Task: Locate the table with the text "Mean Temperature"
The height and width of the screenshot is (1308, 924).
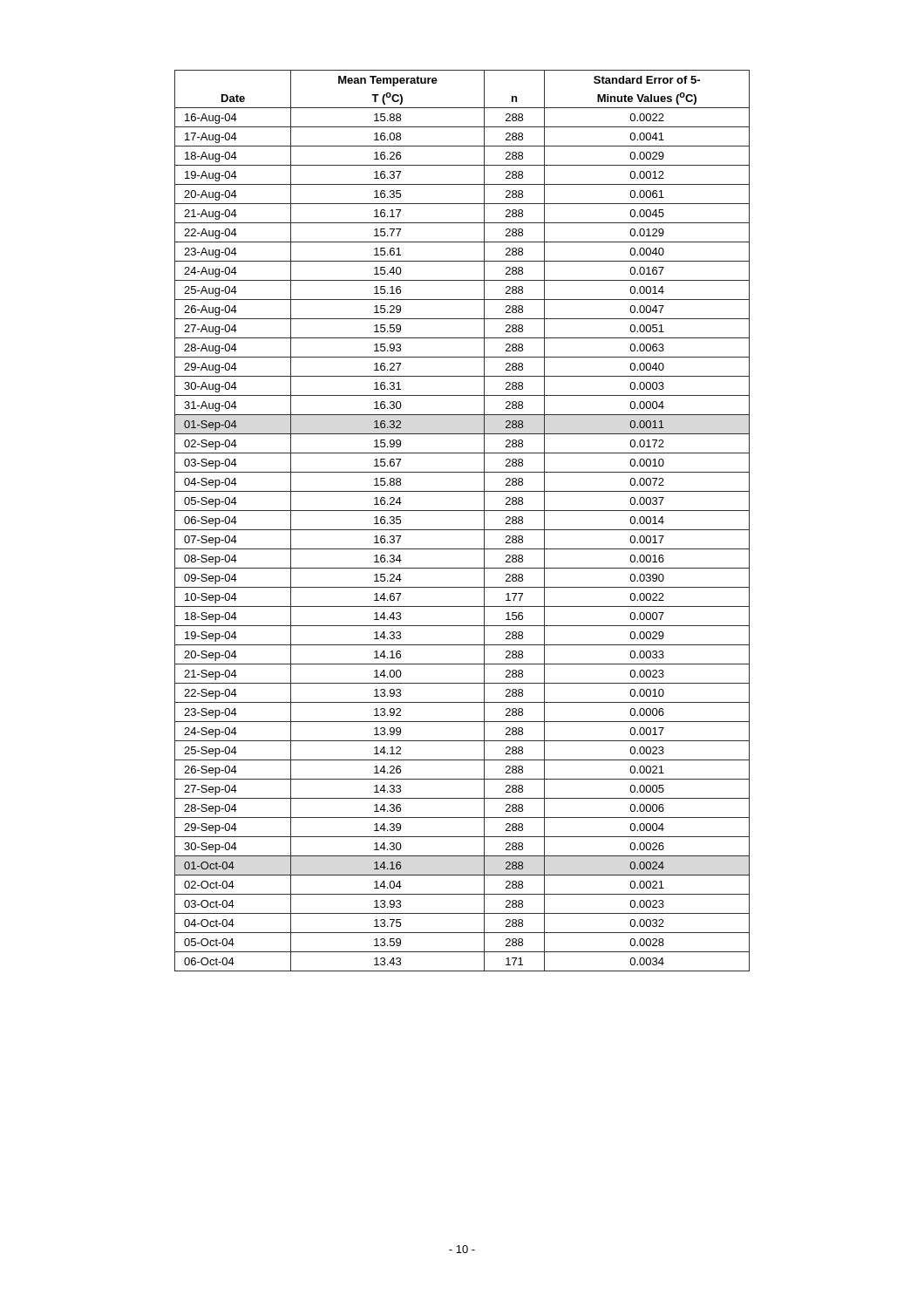Action: tap(462, 521)
